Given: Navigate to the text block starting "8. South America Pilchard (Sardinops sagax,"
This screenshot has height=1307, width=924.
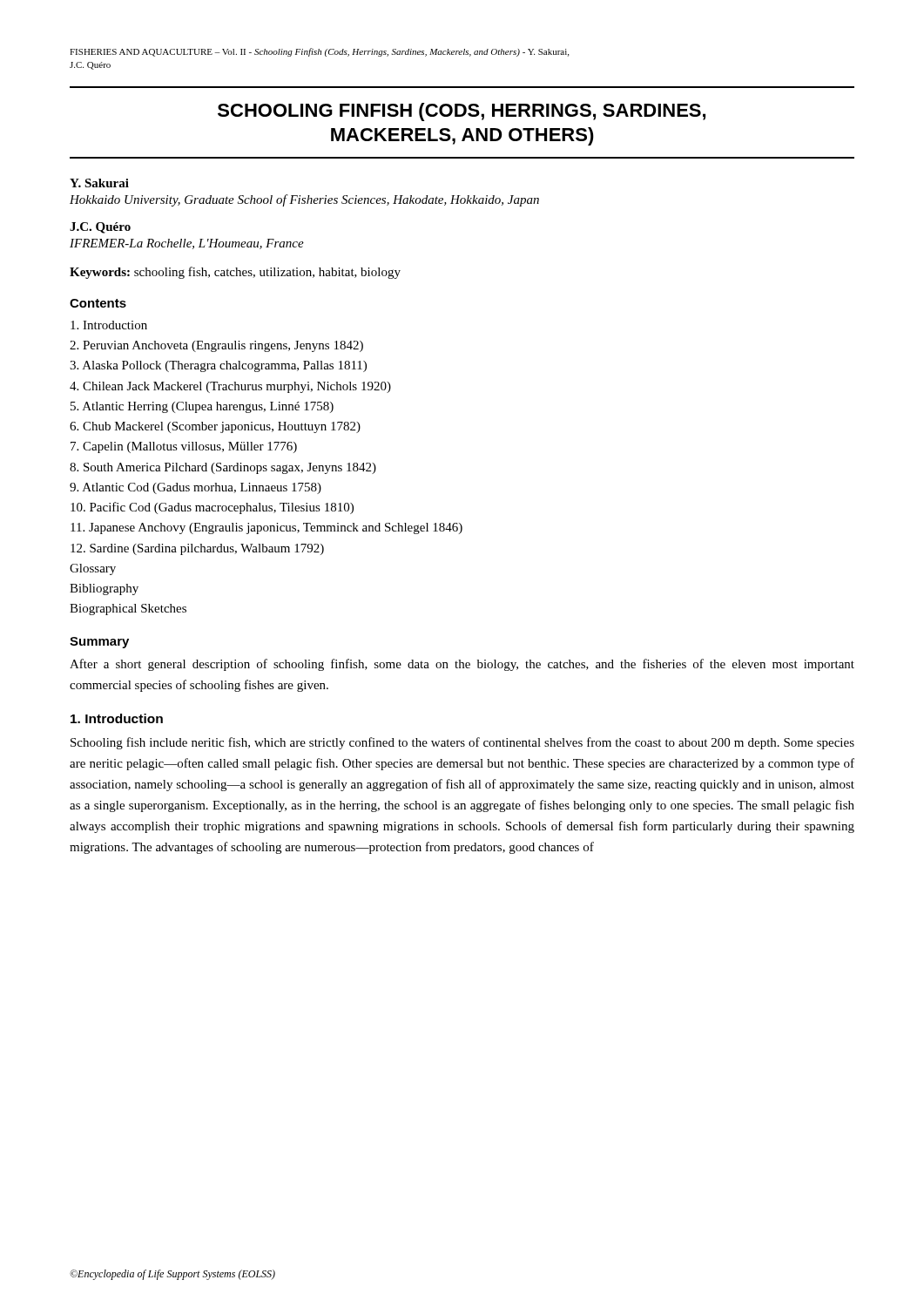Looking at the screenshot, I should point(223,467).
